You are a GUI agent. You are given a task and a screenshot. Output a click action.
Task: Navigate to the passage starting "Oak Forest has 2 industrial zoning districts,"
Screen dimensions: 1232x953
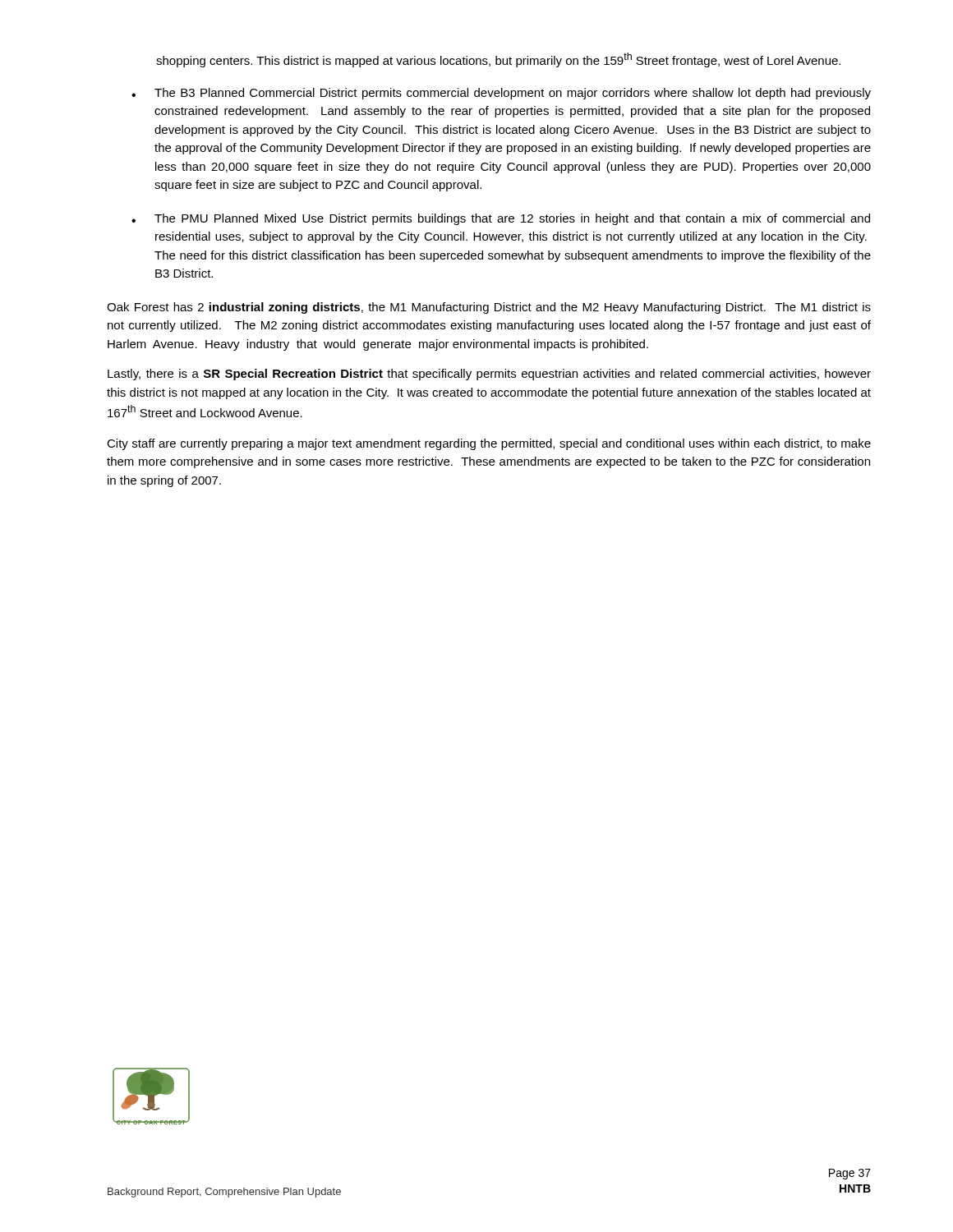tap(489, 325)
